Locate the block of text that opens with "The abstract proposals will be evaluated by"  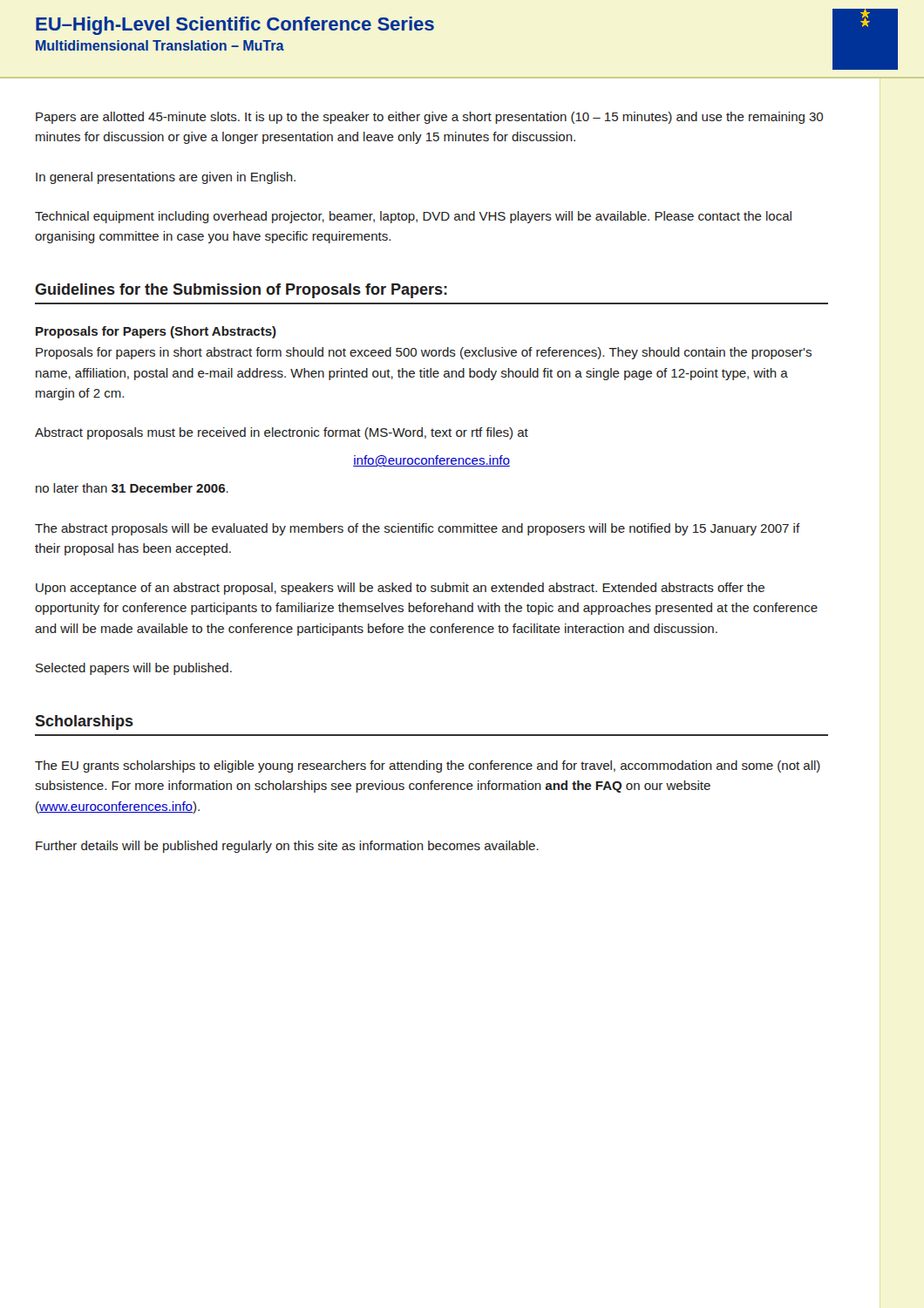point(417,538)
